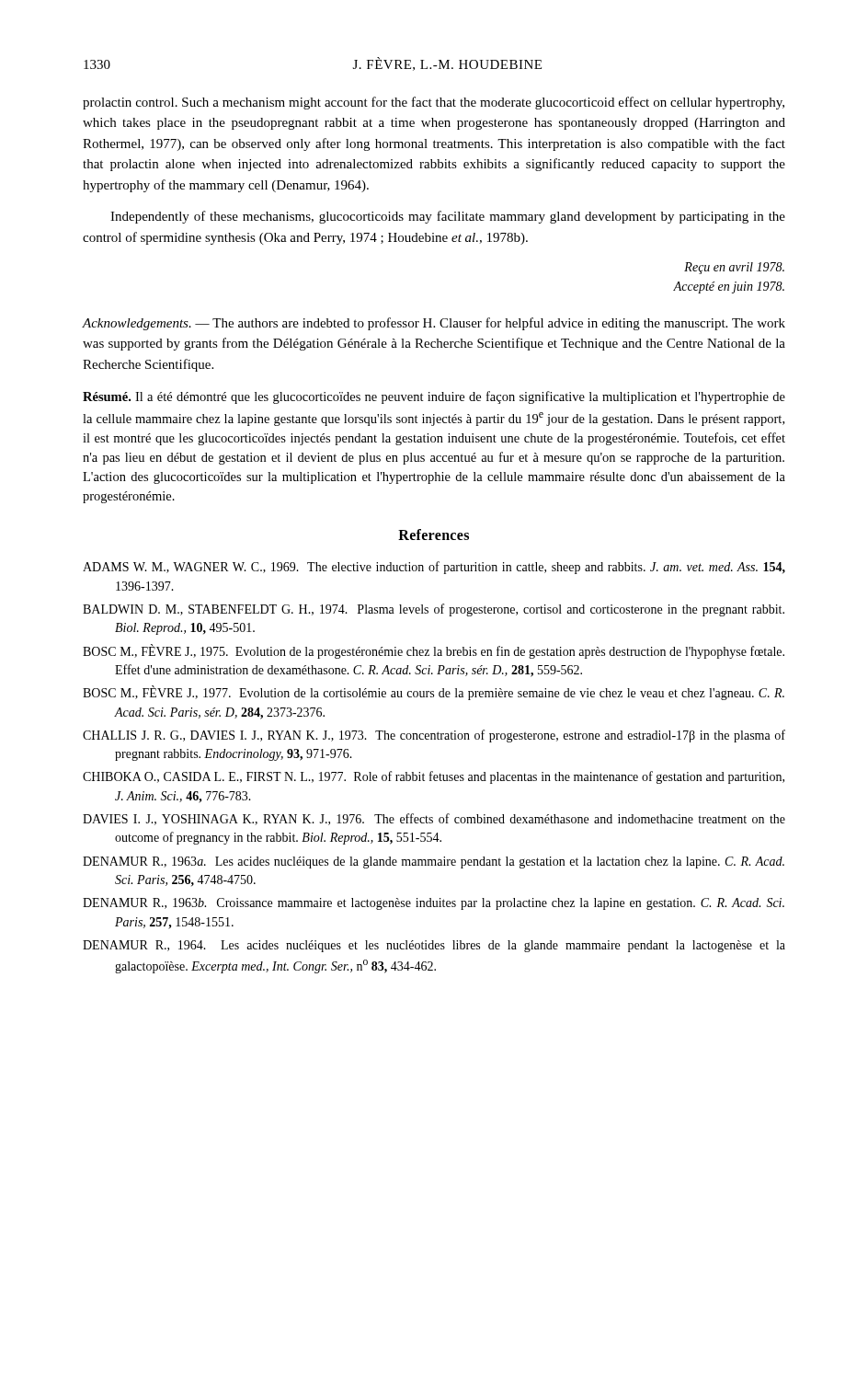Select the list item that says "DENAMUR R., 1964."
The width and height of the screenshot is (868, 1380).
[434, 956]
